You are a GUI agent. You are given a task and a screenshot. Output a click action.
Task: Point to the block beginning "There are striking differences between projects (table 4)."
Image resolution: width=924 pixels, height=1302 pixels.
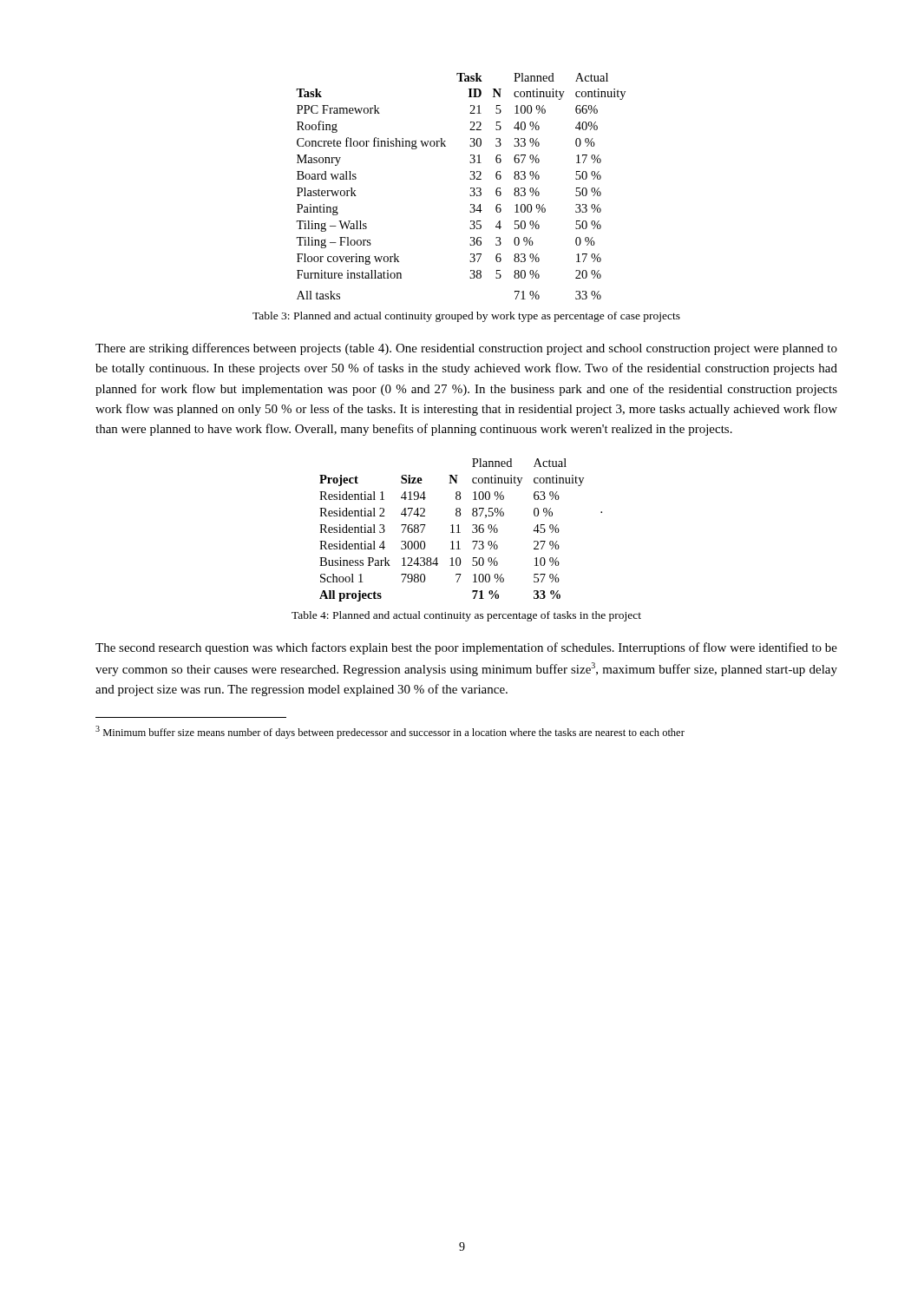(466, 388)
